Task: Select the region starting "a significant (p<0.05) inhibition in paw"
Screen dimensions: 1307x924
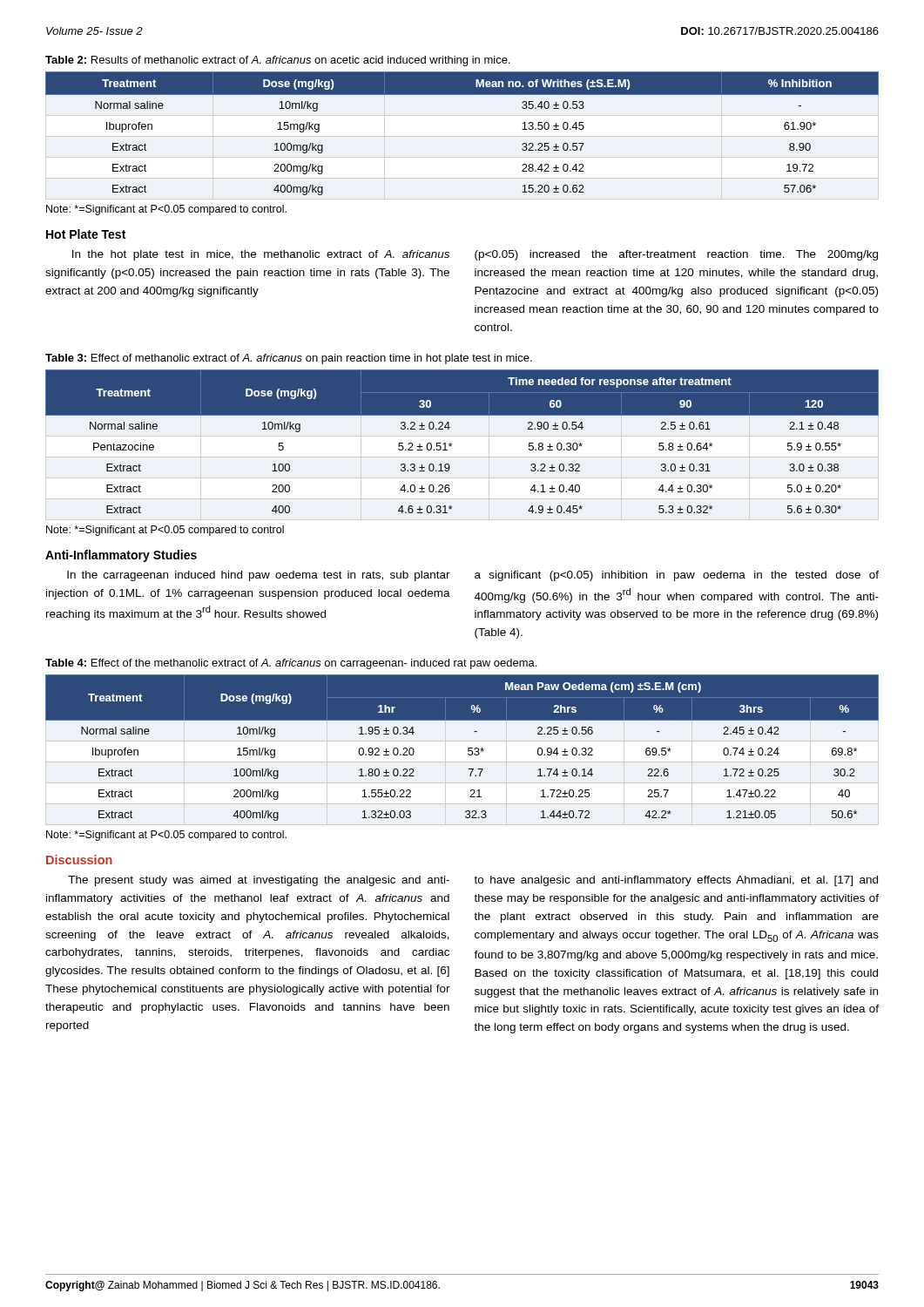Action: click(x=676, y=603)
